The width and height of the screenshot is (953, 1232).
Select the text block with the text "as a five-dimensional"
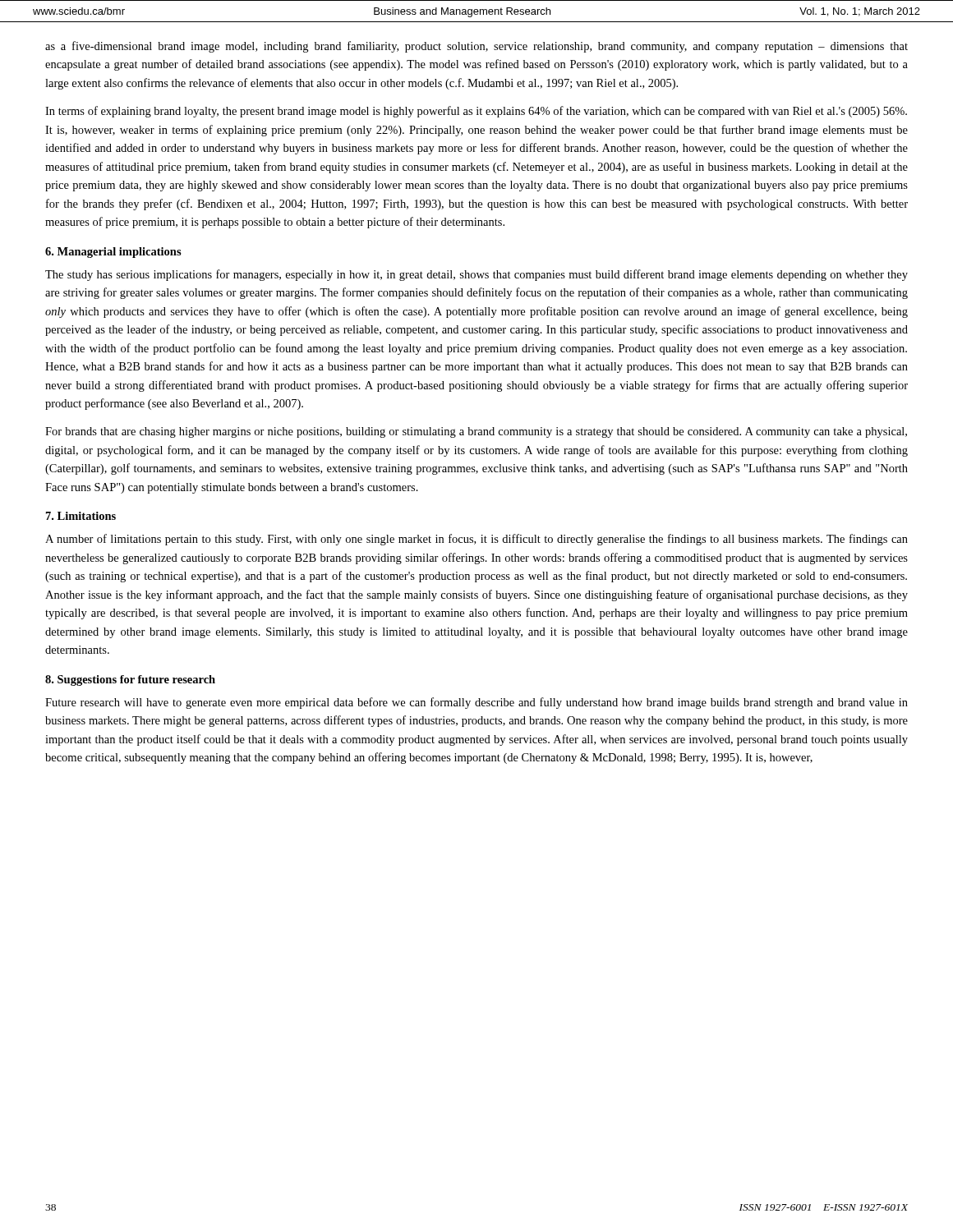point(476,65)
